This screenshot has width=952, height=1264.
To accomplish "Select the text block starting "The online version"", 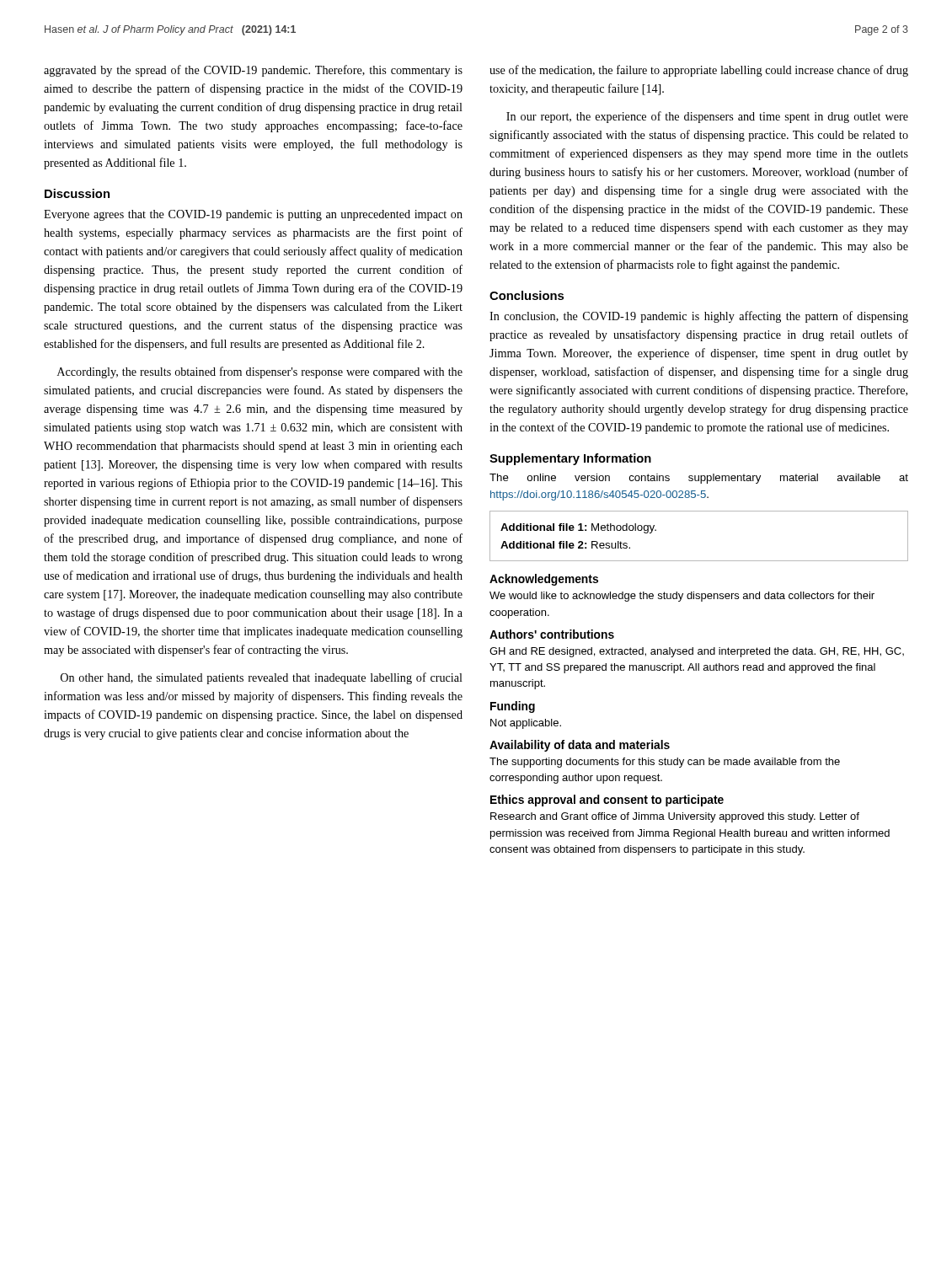I will click(699, 486).
